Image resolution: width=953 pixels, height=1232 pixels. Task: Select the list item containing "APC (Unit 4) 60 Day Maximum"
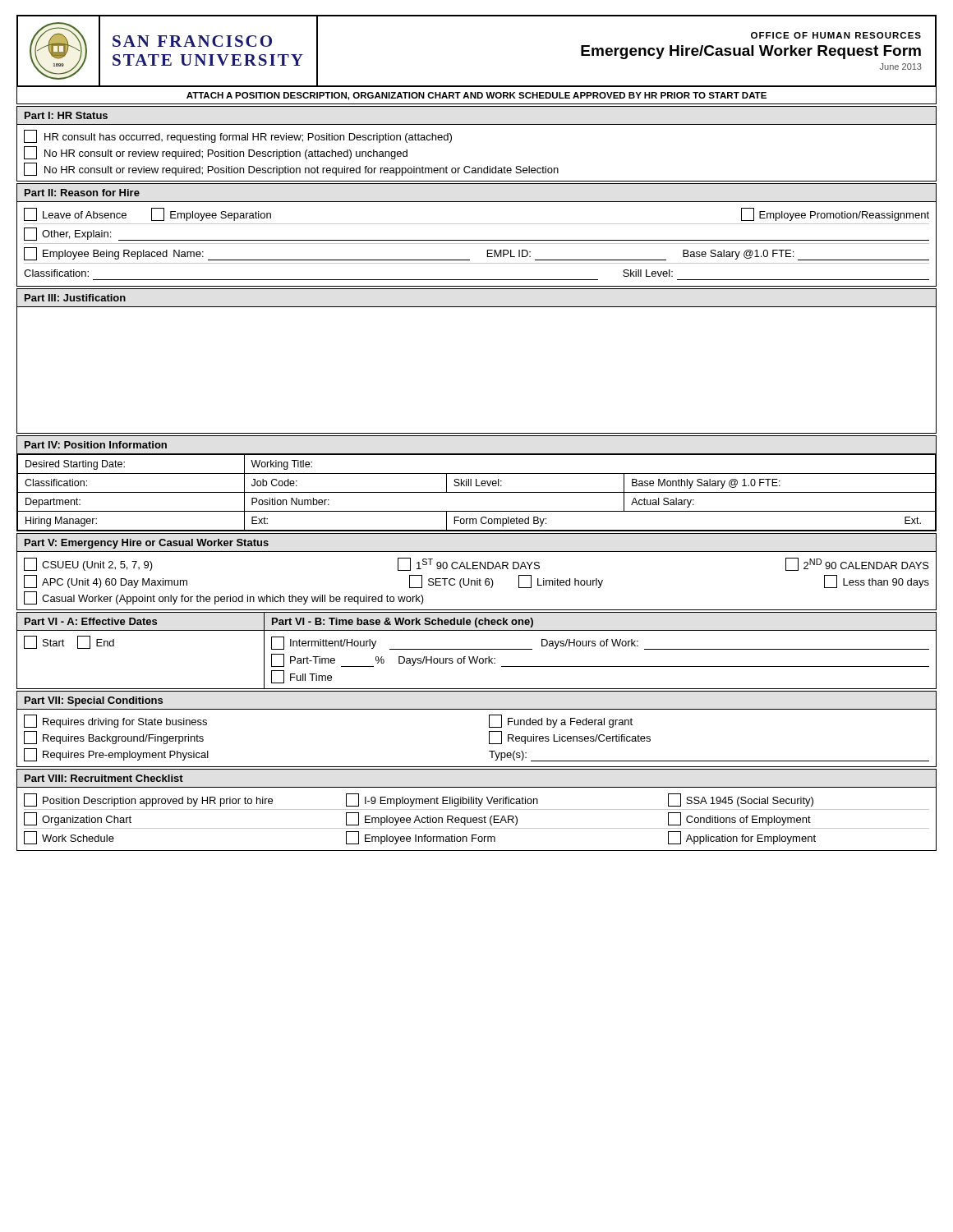coord(476,582)
